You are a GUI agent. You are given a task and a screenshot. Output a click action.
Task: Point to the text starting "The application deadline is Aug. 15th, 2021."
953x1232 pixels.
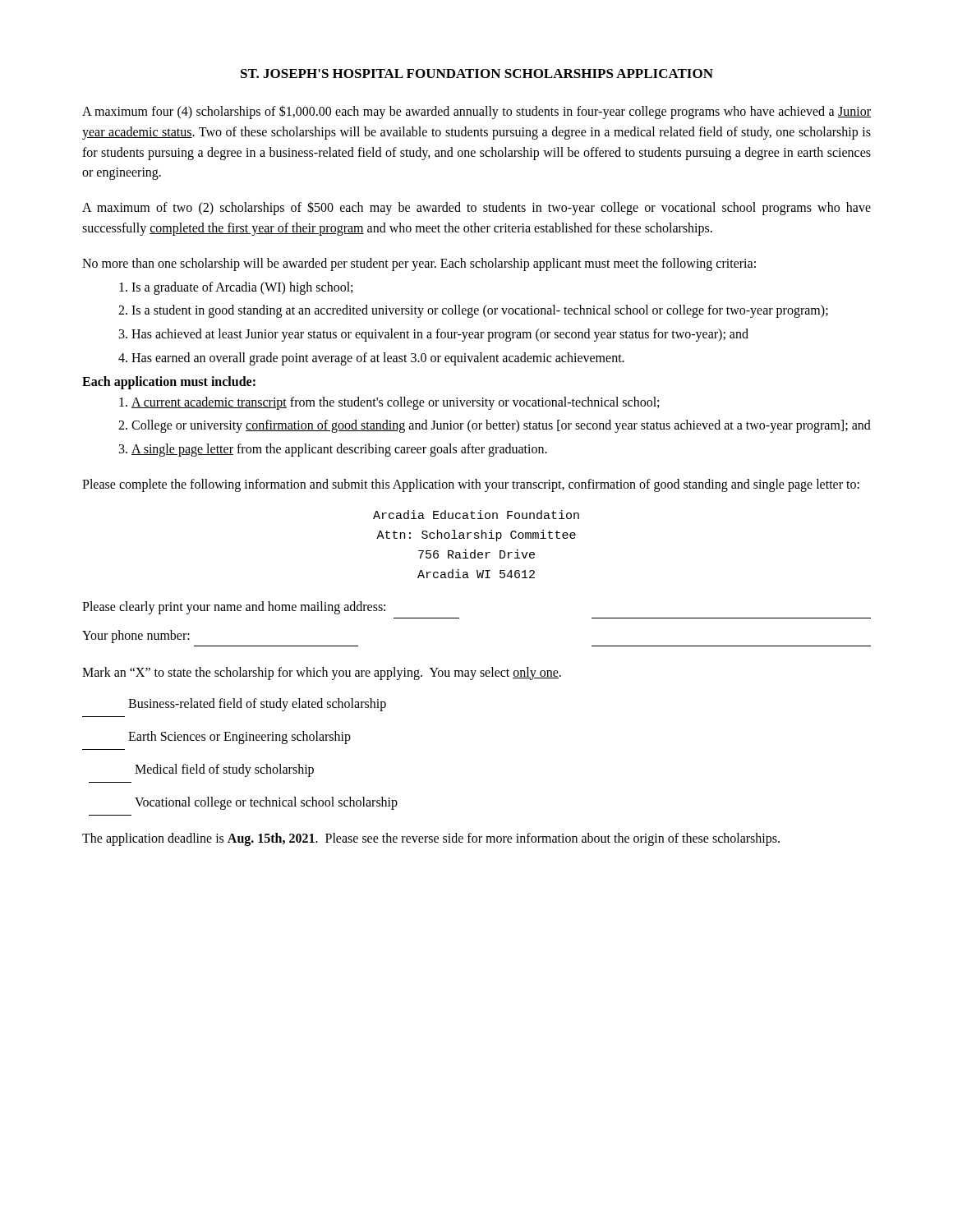click(431, 838)
